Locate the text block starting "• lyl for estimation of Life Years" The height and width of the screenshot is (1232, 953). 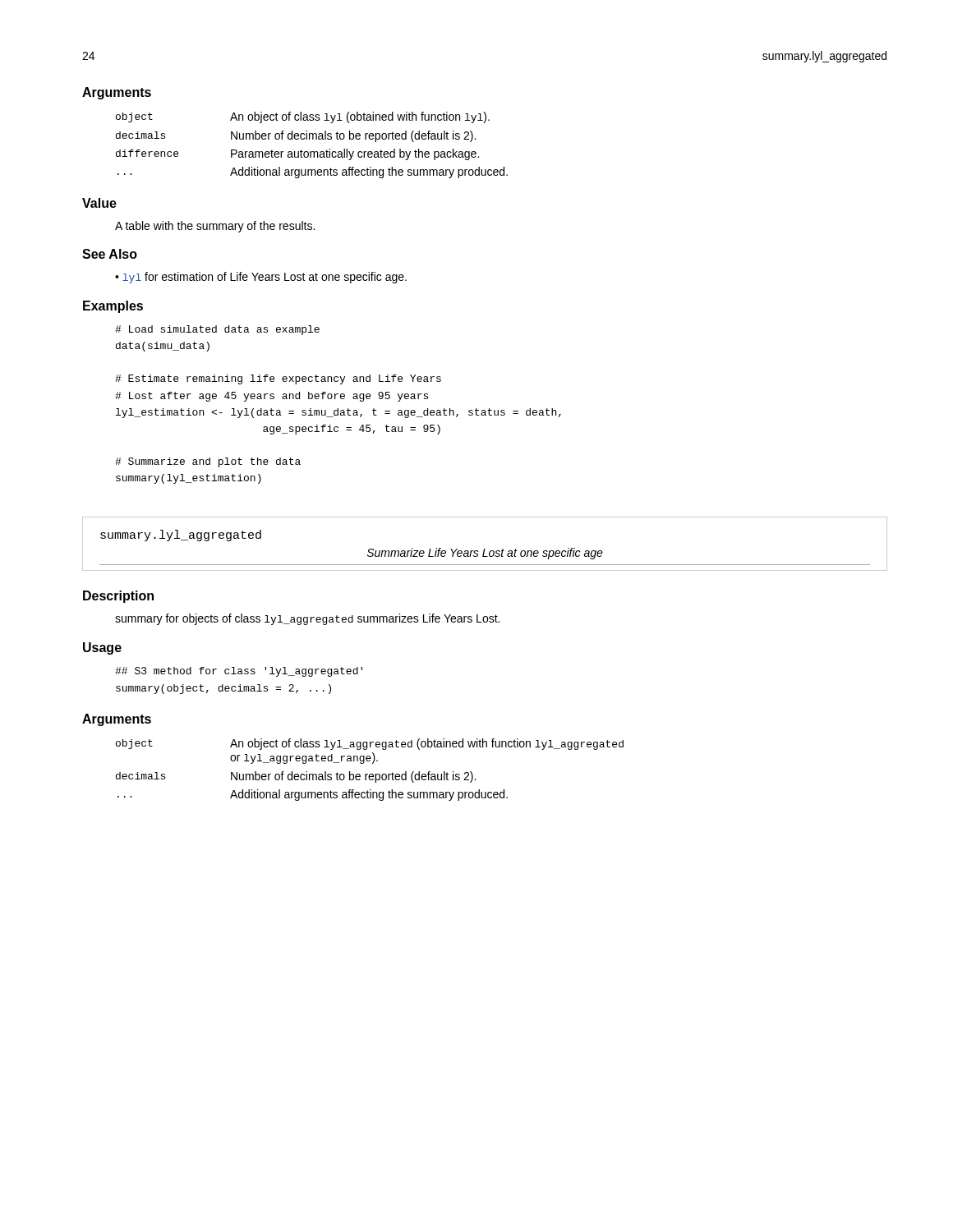pyautogui.click(x=261, y=277)
